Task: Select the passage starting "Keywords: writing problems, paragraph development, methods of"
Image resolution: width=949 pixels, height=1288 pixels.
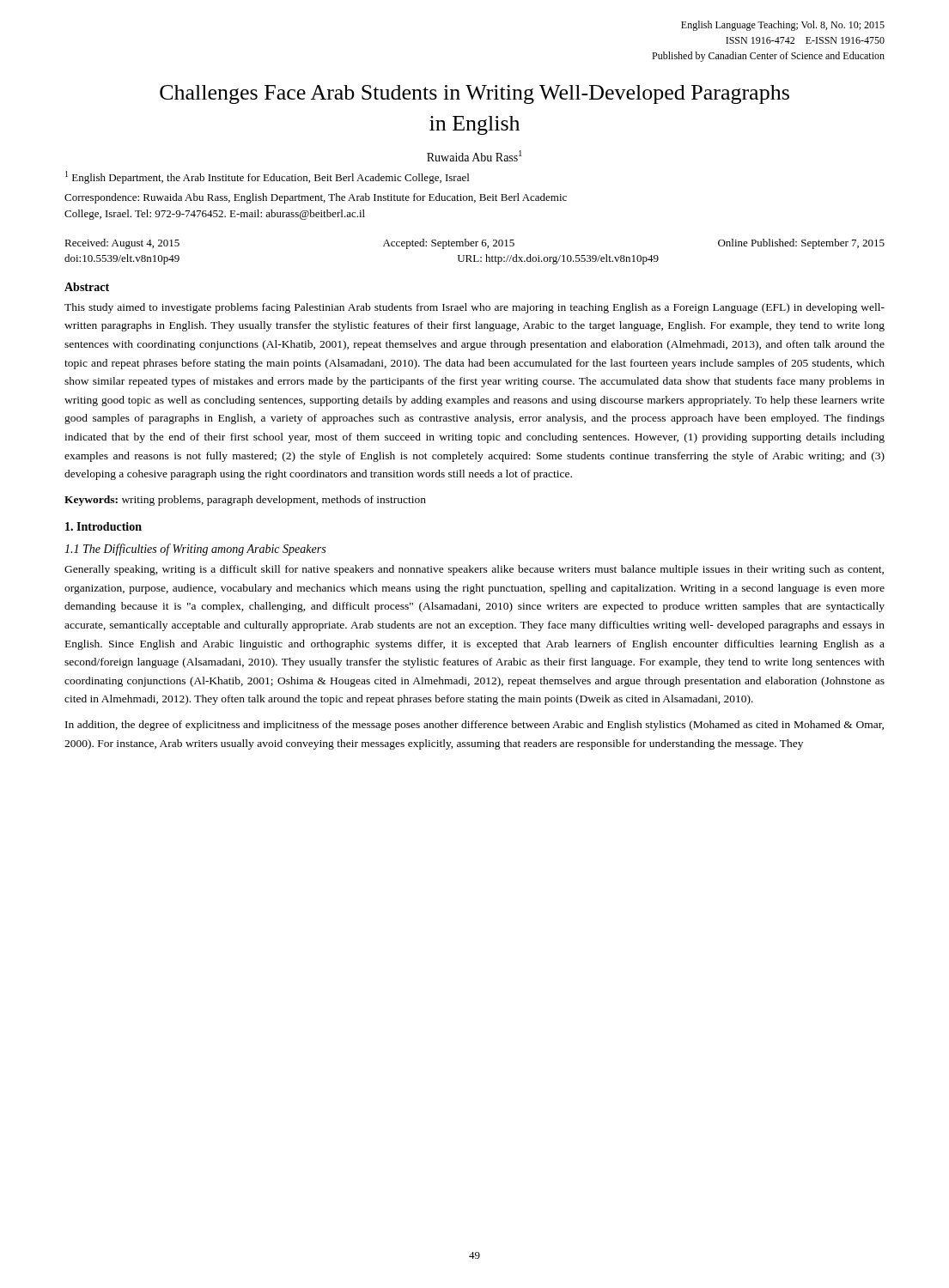Action: point(245,499)
